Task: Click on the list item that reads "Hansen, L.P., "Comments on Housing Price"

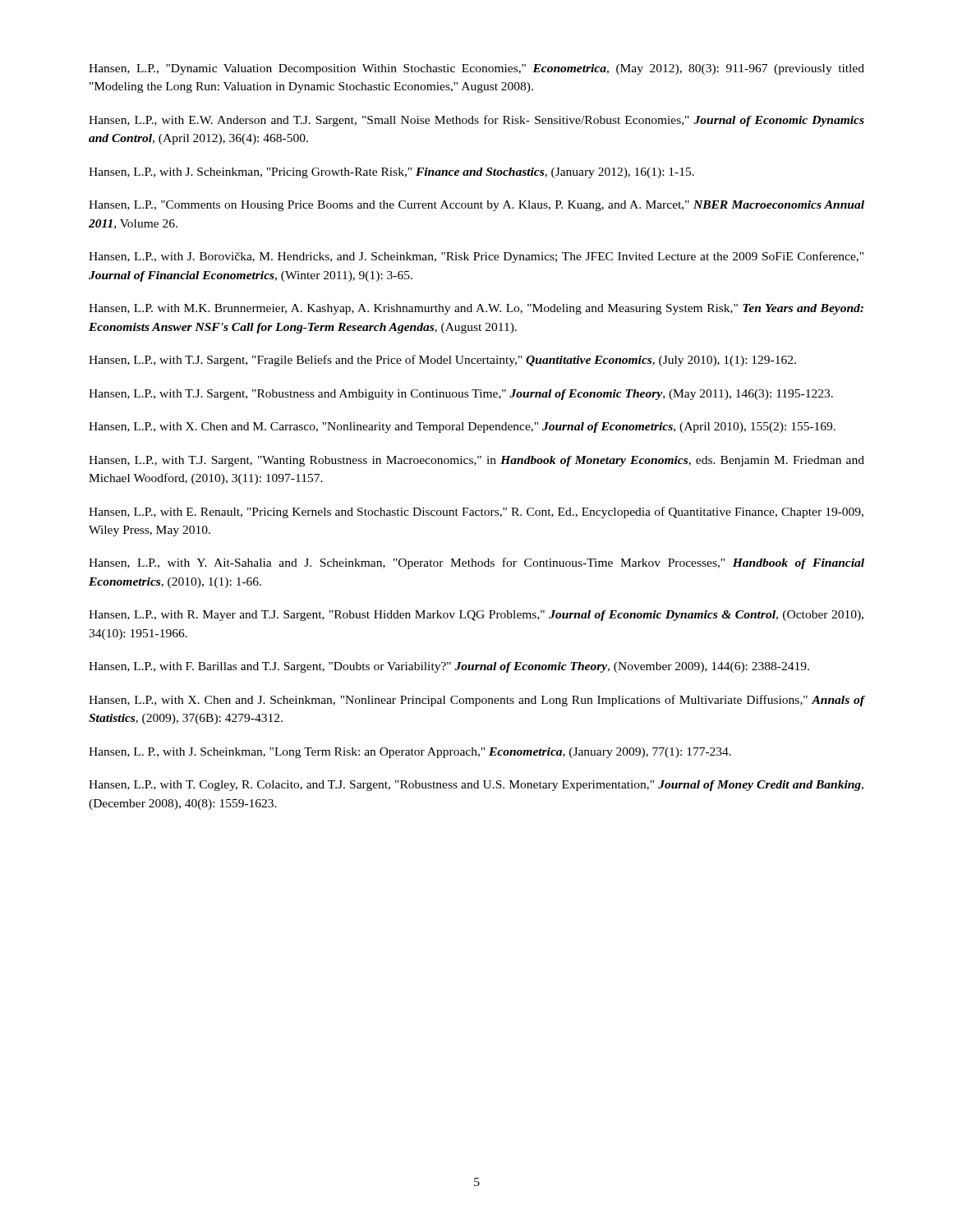Action: 476,214
